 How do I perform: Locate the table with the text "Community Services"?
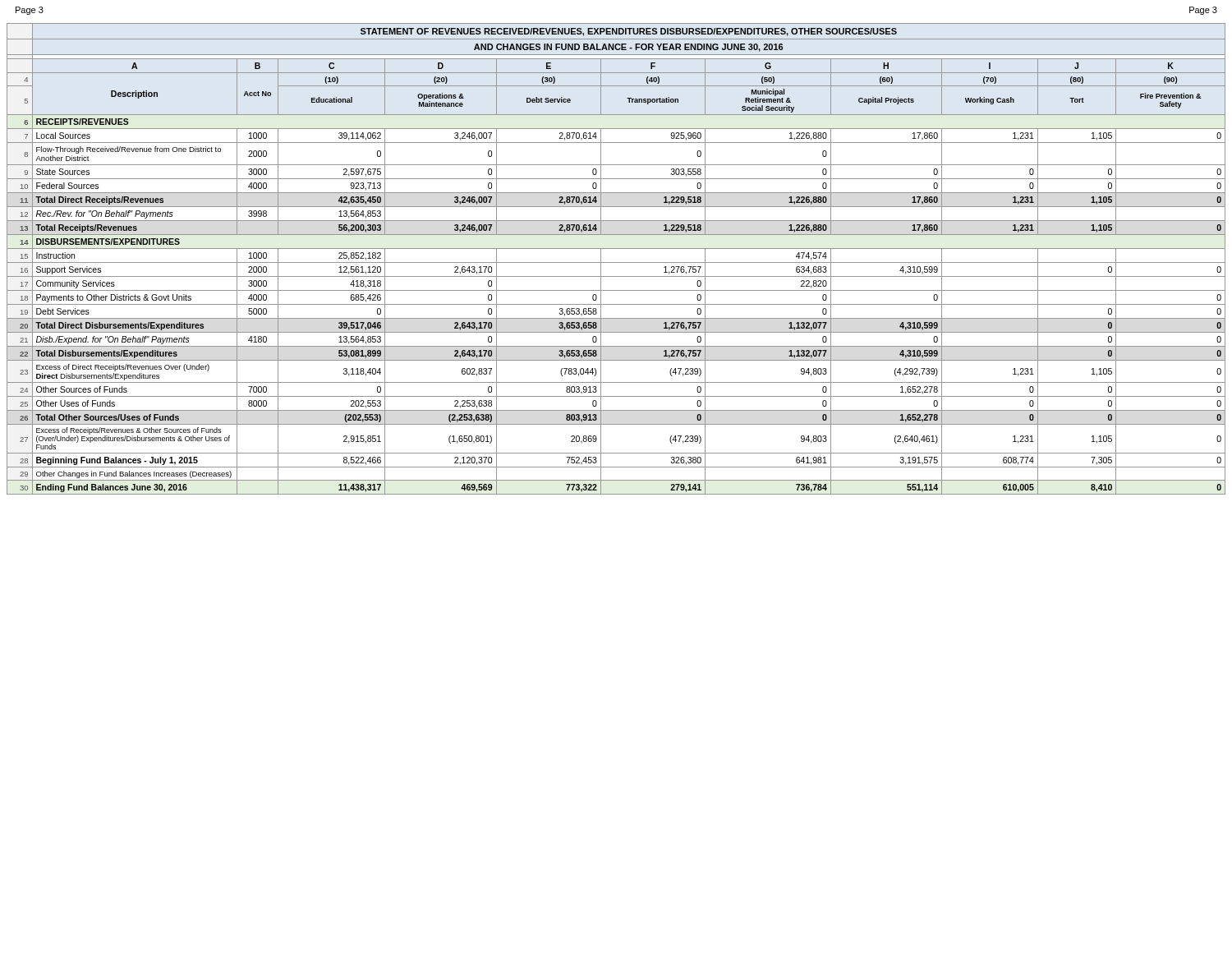pos(616,259)
